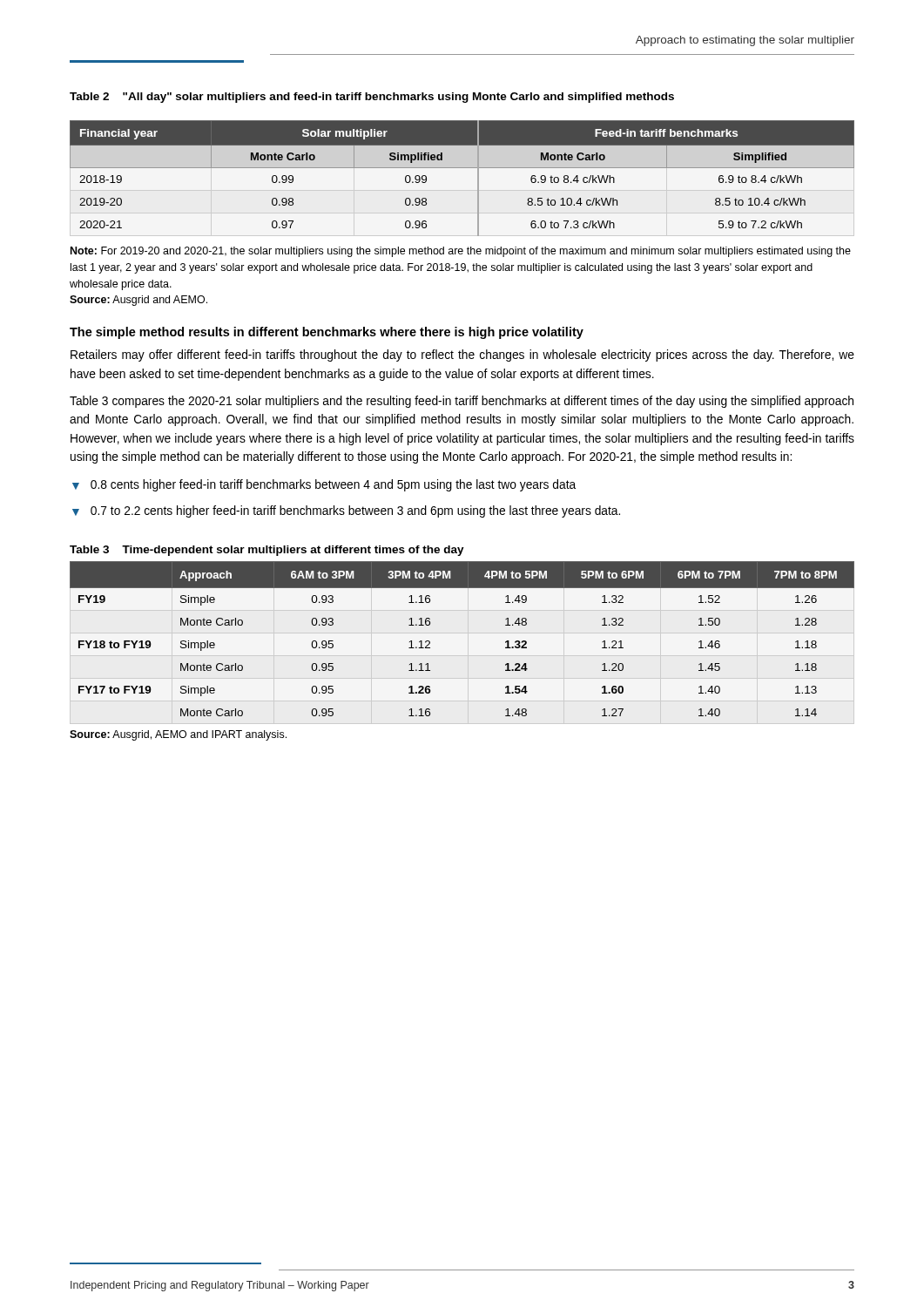Screen dimensions: 1307x924
Task: Select the text block starting "Table 3 compares the"
Action: click(x=462, y=429)
